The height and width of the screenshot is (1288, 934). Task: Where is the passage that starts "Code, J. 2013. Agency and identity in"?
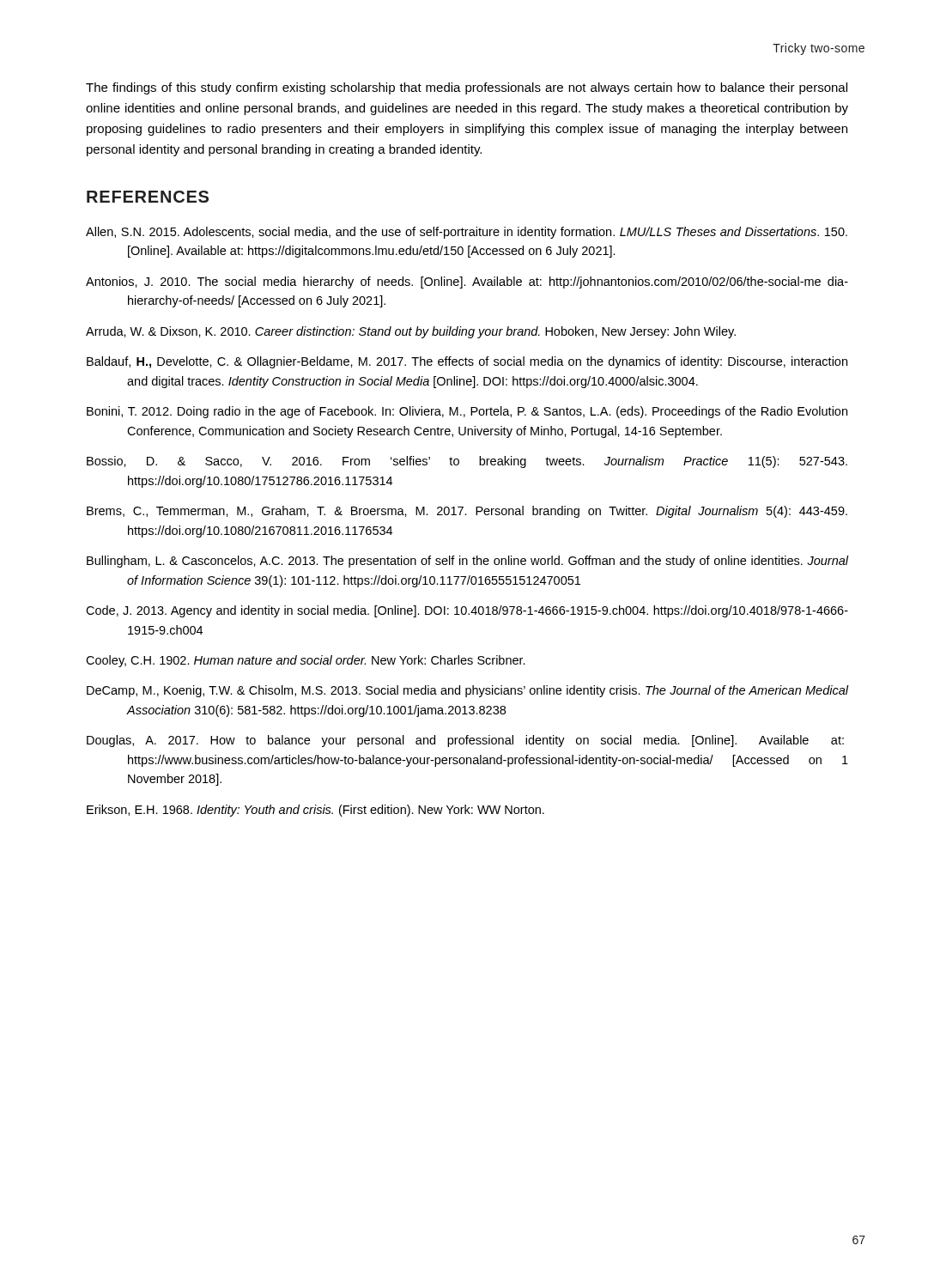pos(467,620)
